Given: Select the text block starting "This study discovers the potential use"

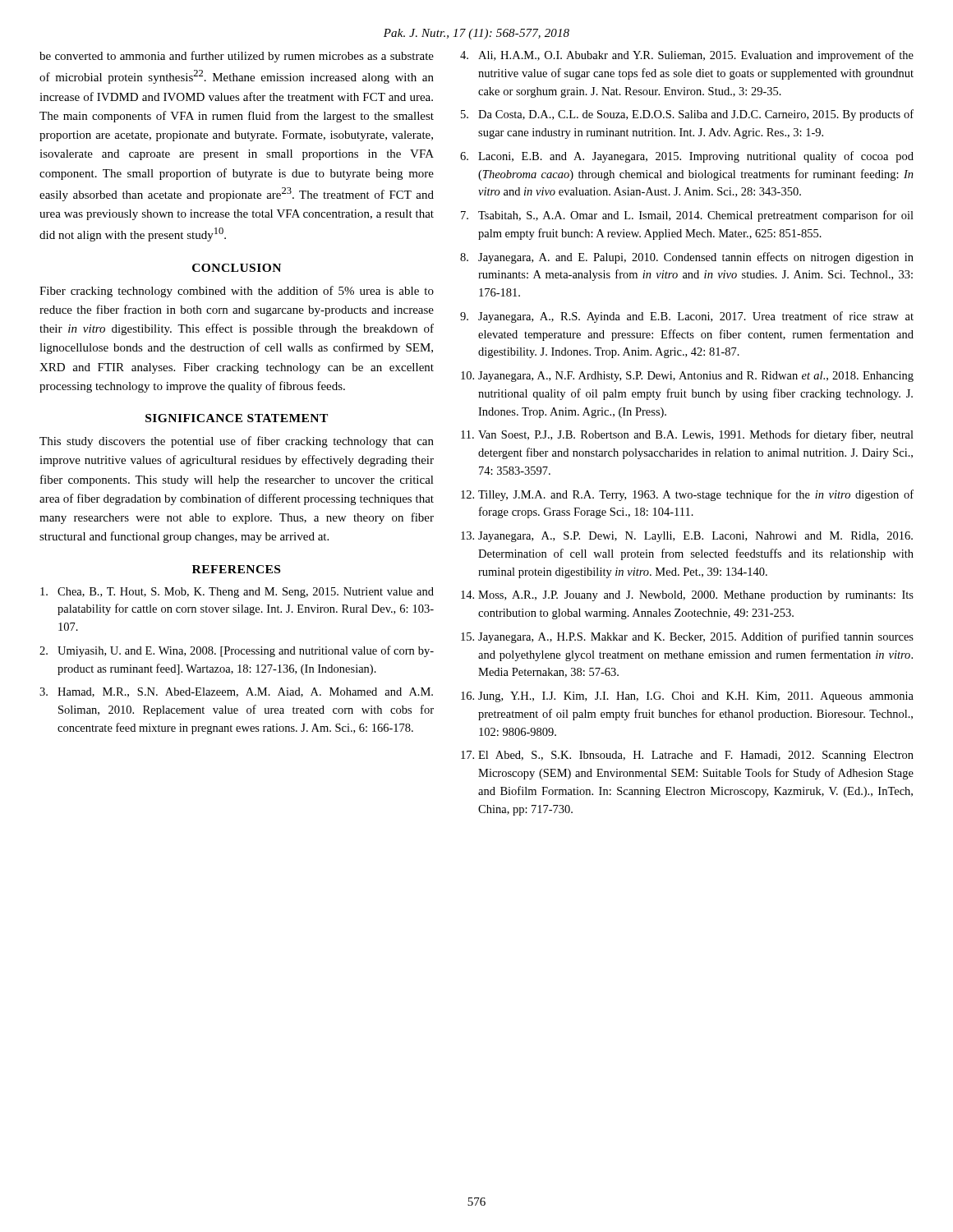Looking at the screenshot, I should (237, 489).
